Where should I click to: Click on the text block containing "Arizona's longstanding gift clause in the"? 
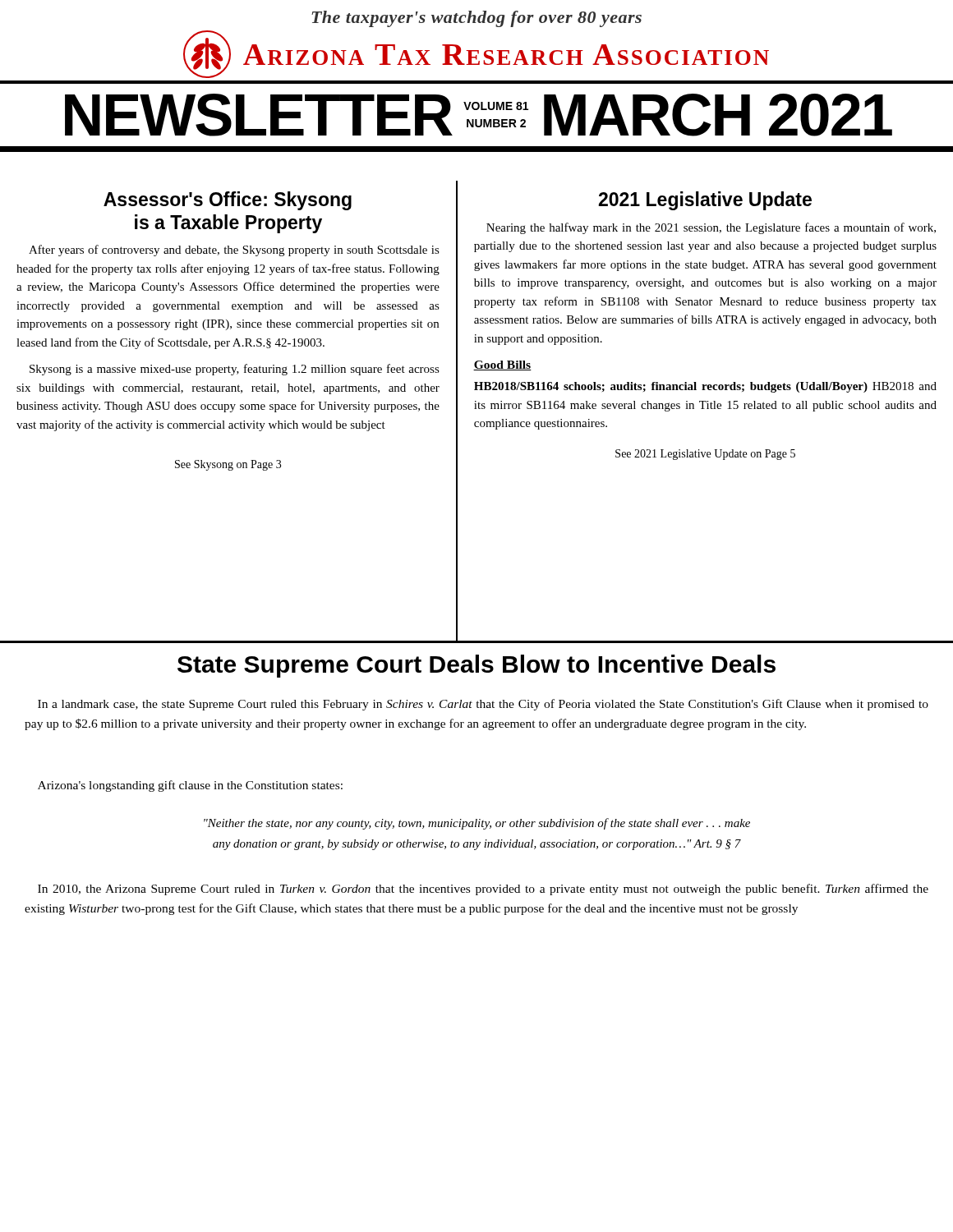coord(190,785)
